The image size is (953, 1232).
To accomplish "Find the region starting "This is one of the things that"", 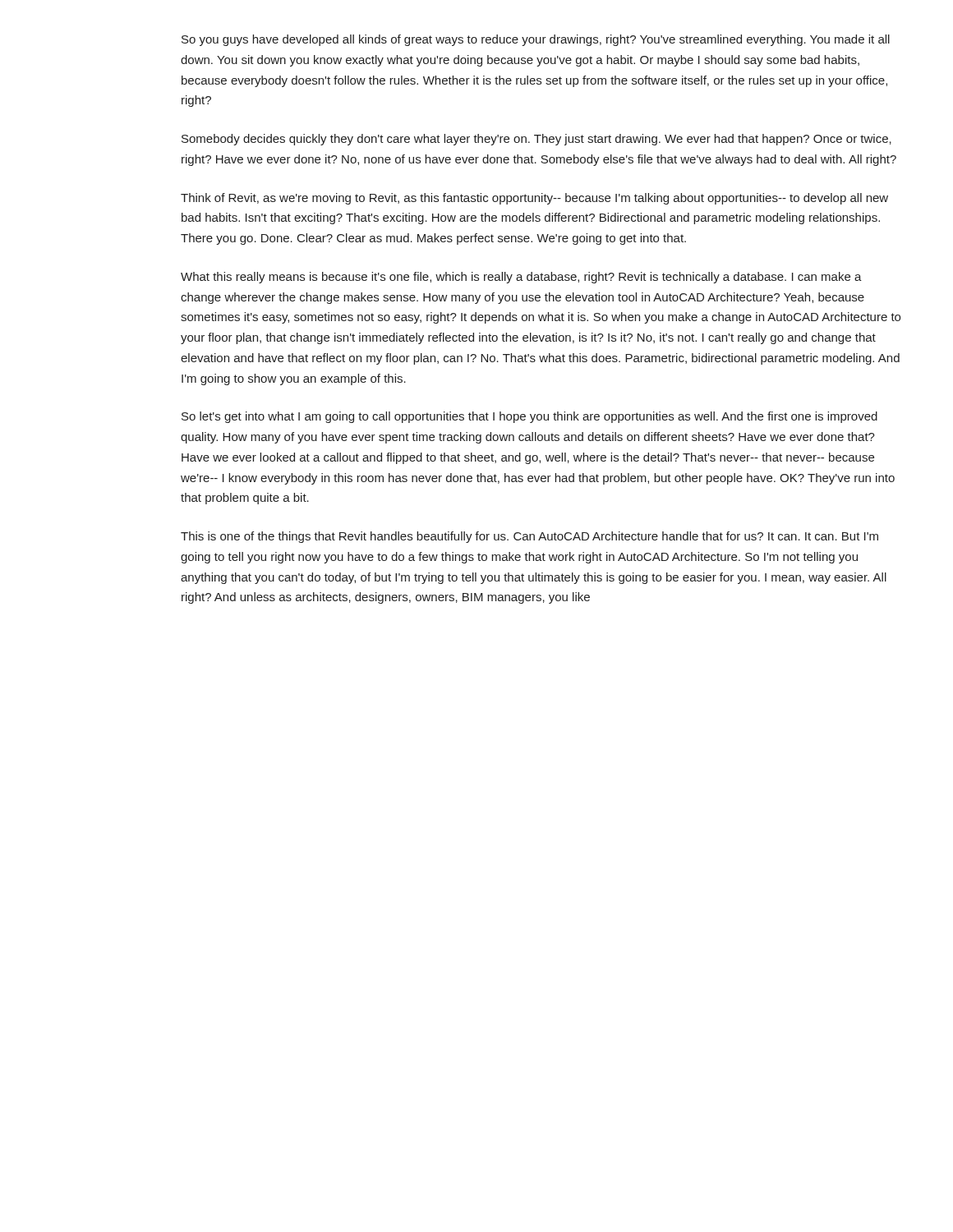I will pyautogui.click(x=534, y=566).
